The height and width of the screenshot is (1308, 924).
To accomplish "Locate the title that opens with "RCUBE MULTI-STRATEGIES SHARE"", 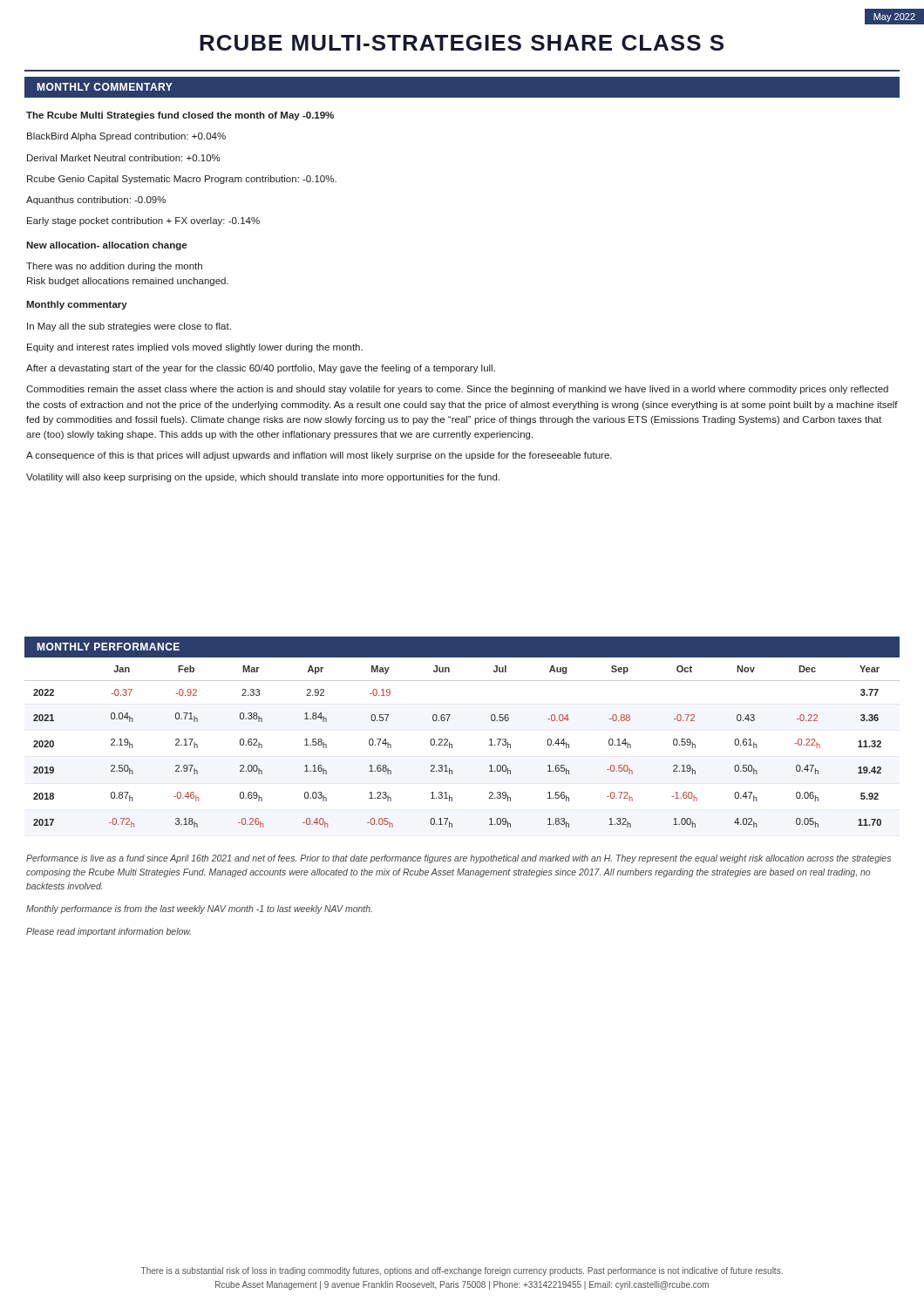I will tap(462, 43).
